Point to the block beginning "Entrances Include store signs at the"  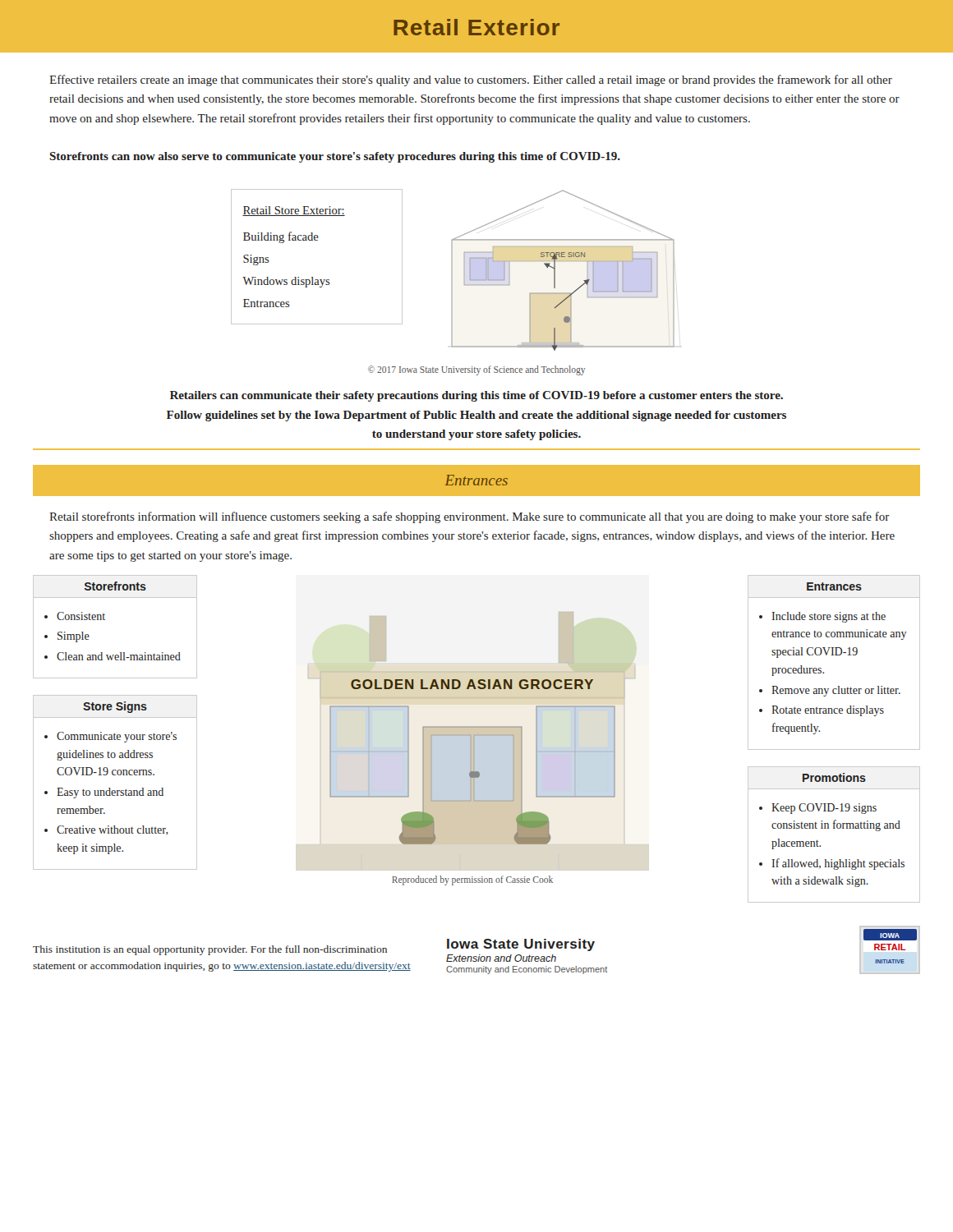[834, 662]
